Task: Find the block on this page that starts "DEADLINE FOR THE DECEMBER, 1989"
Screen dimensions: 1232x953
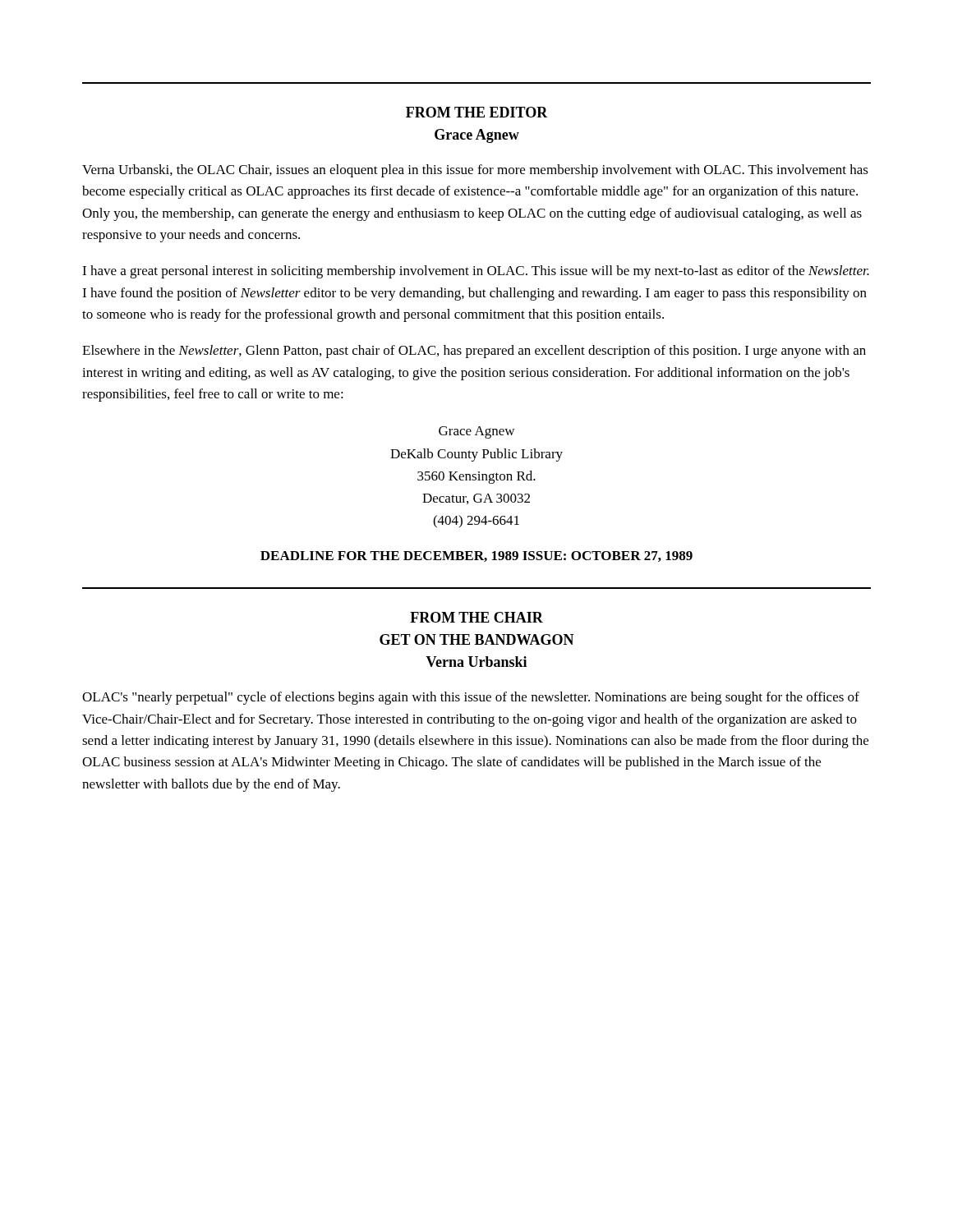Action: pos(476,556)
